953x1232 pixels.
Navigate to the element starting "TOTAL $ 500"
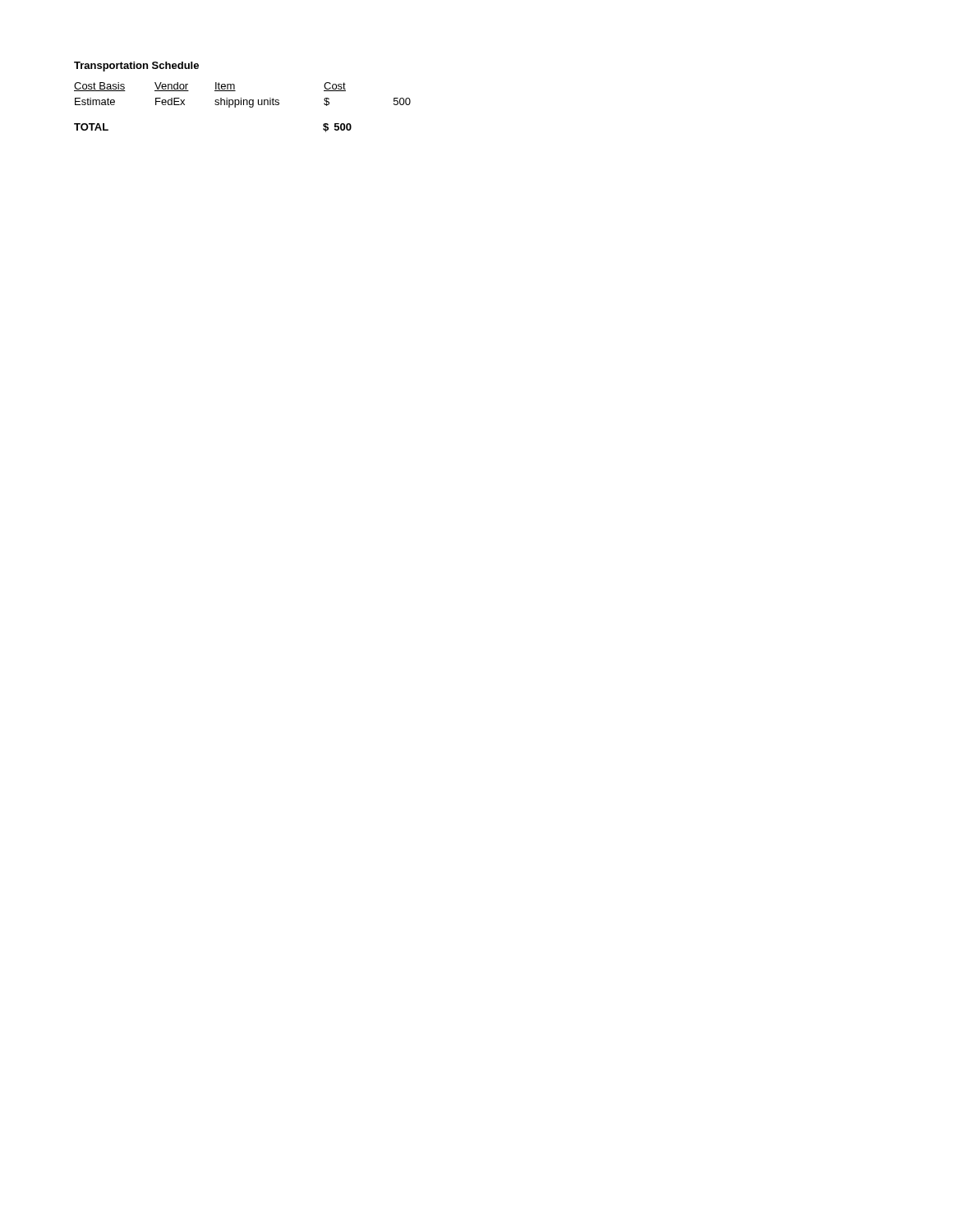[87, 128]
